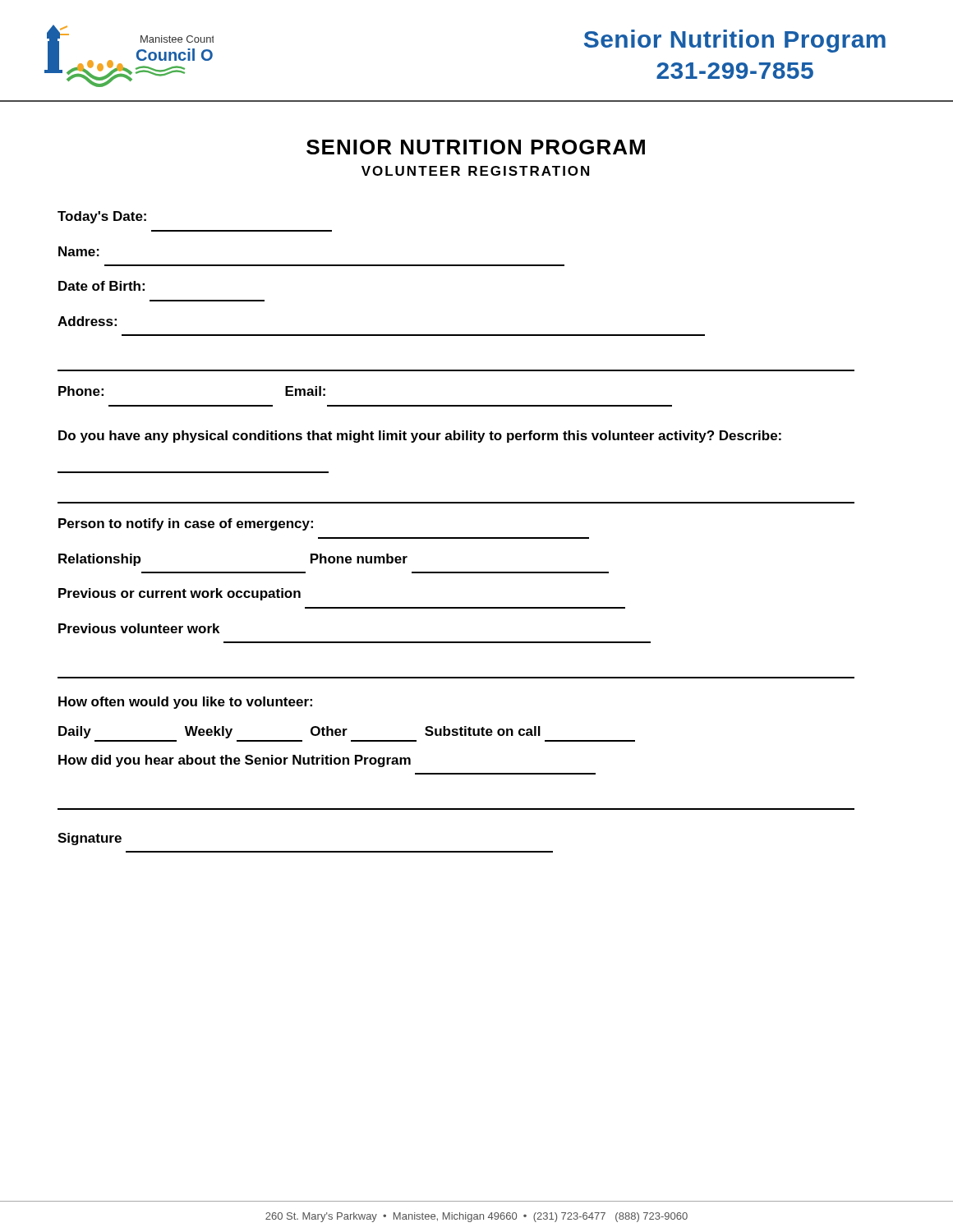Locate the text containing "Today's Date:"
Viewport: 953px width, 1232px height.
195,218
